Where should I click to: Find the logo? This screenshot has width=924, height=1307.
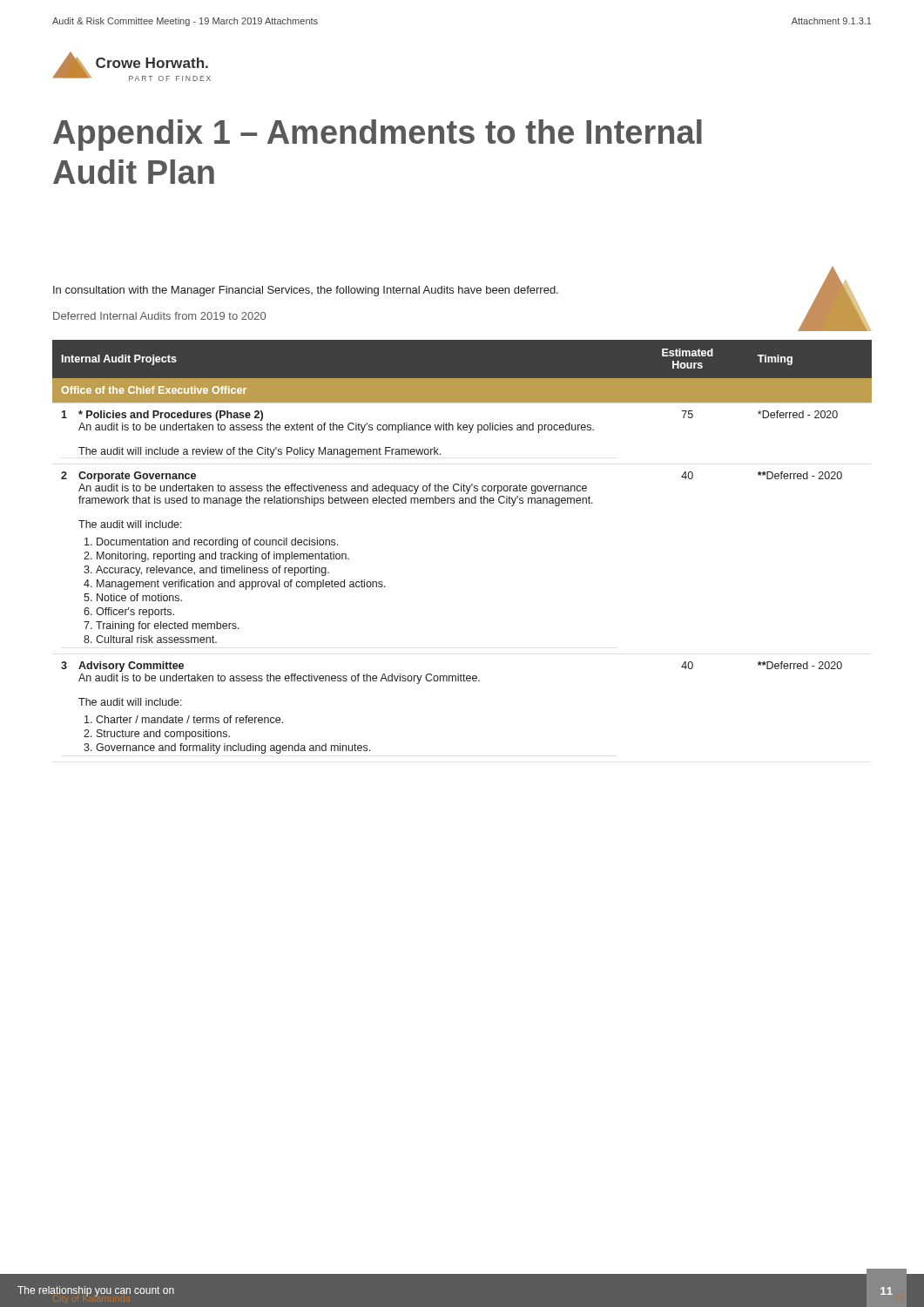[x=139, y=69]
